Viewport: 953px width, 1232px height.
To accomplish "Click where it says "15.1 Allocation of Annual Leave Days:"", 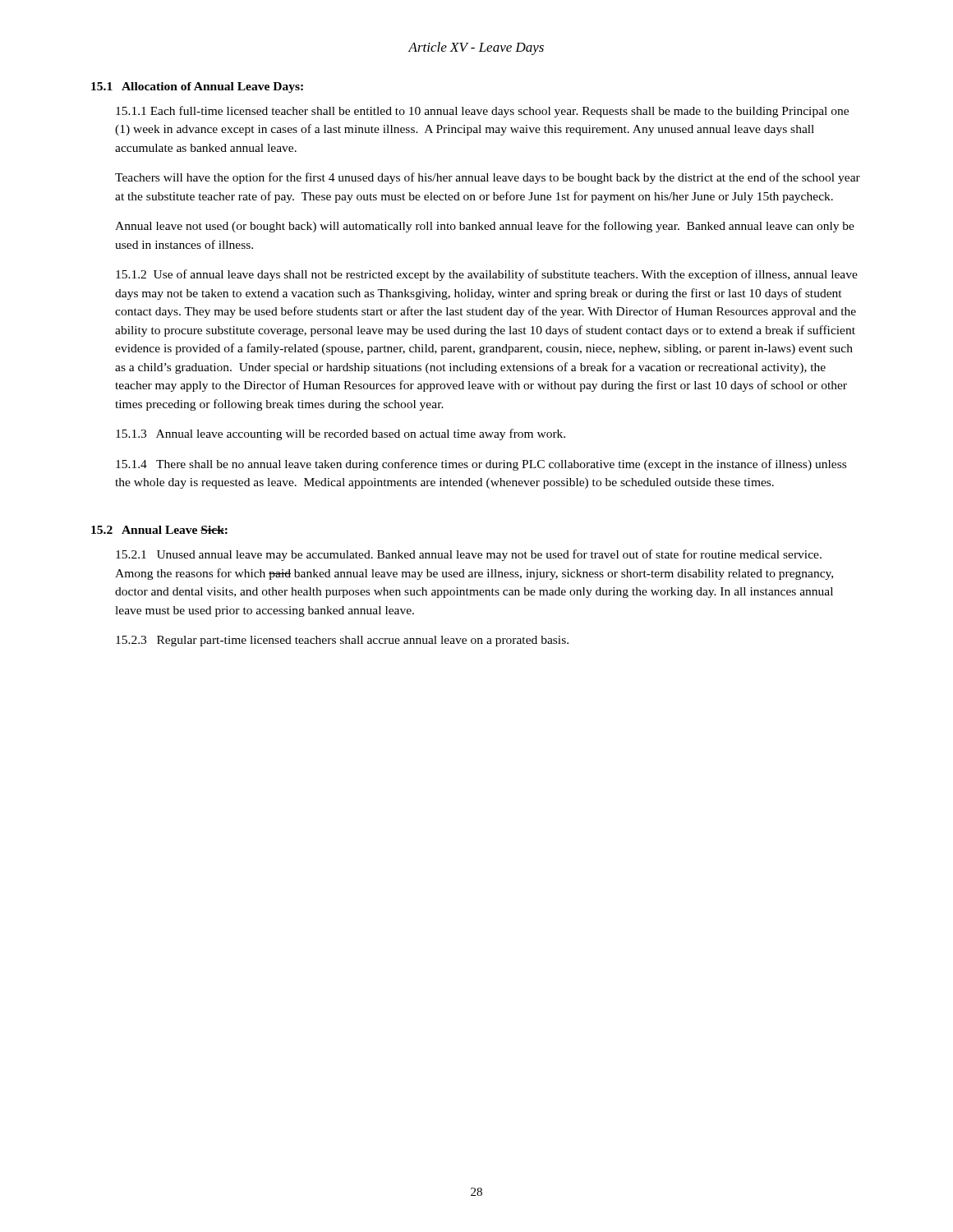I will click(197, 86).
